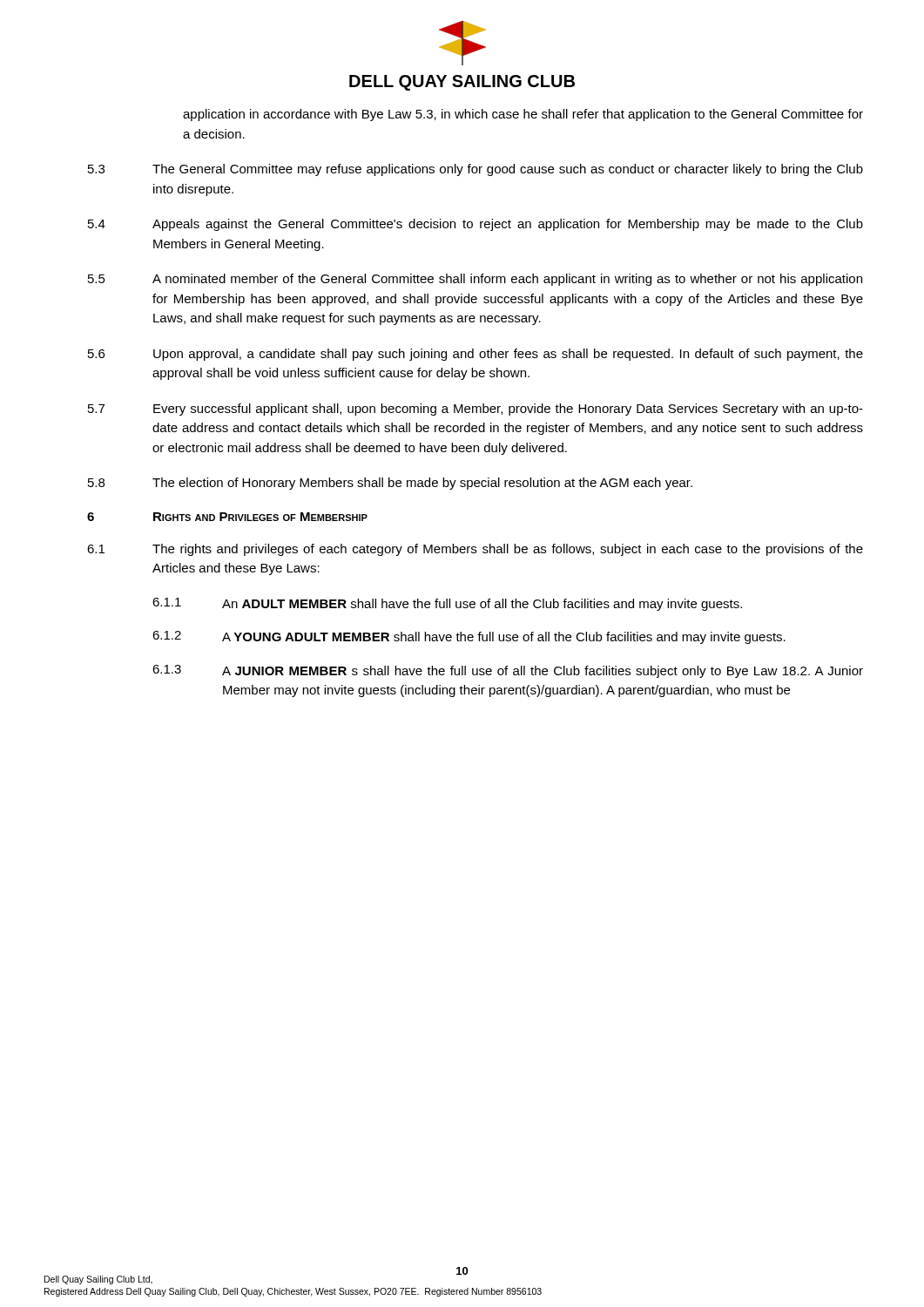Click the logo

(x=462, y=43)
